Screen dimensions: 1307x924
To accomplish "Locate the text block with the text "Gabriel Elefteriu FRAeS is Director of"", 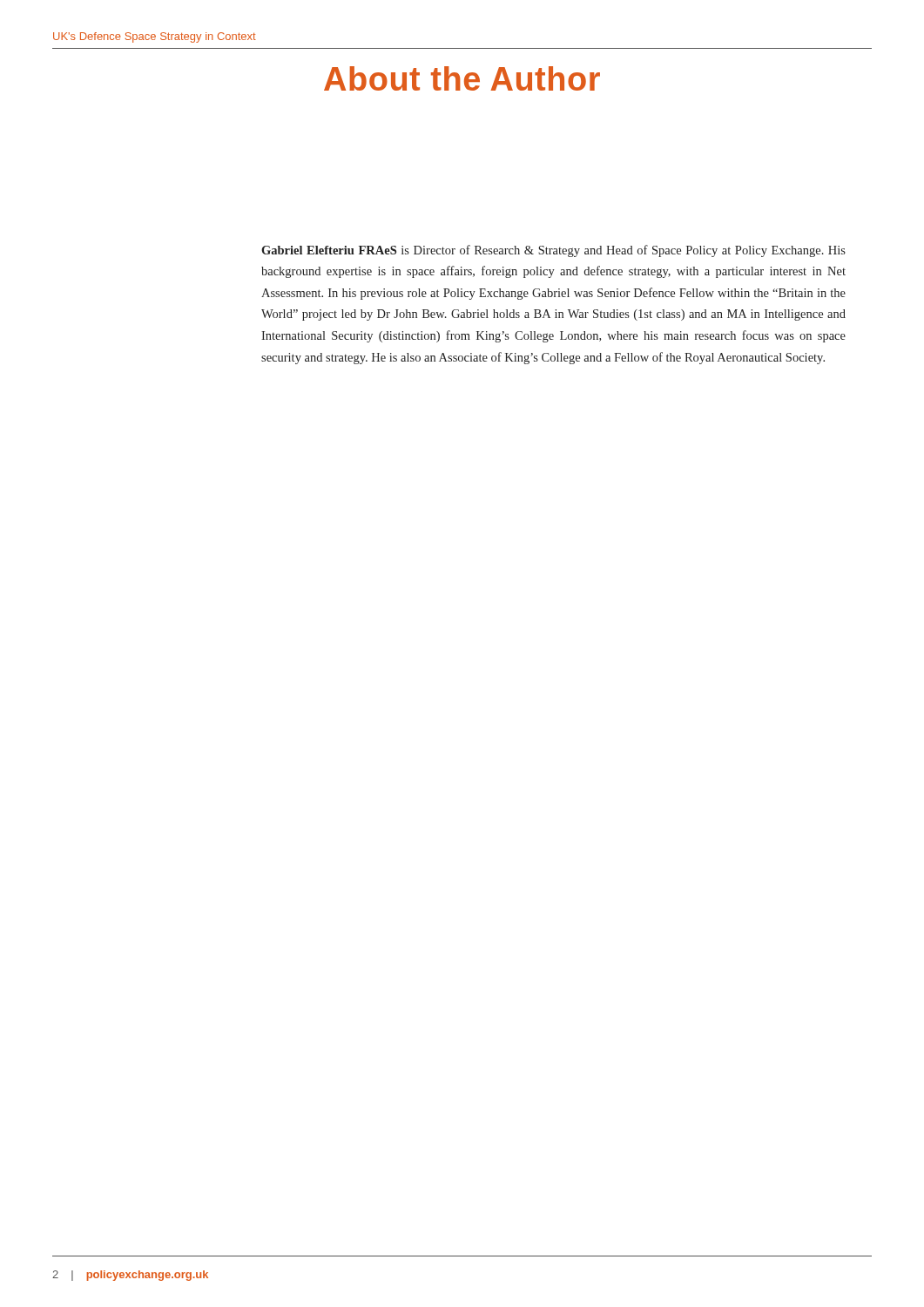I will click(553, 304).
